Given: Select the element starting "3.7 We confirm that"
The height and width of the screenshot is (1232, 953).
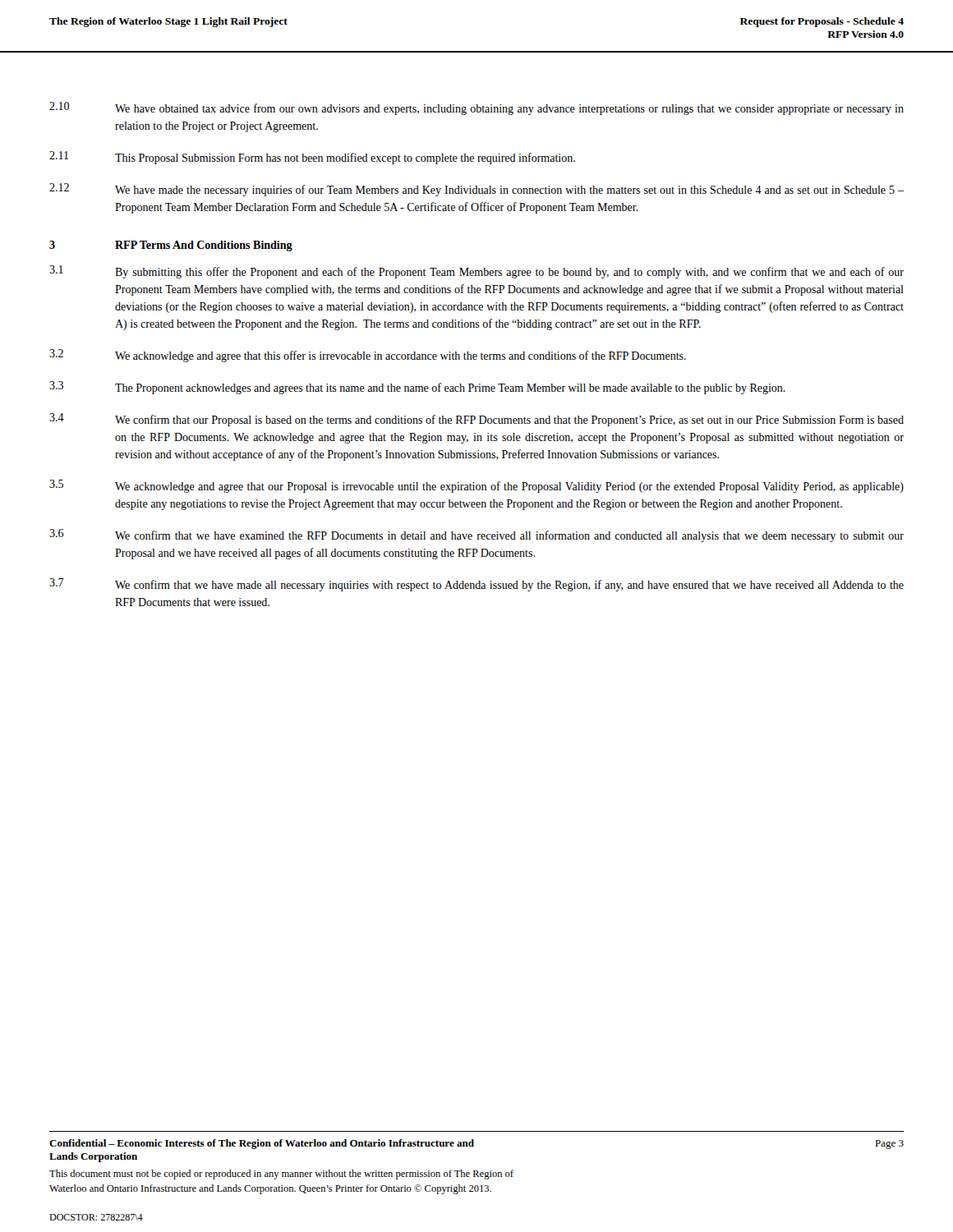Looking at the screenshot, I should [x=476, y=594].
